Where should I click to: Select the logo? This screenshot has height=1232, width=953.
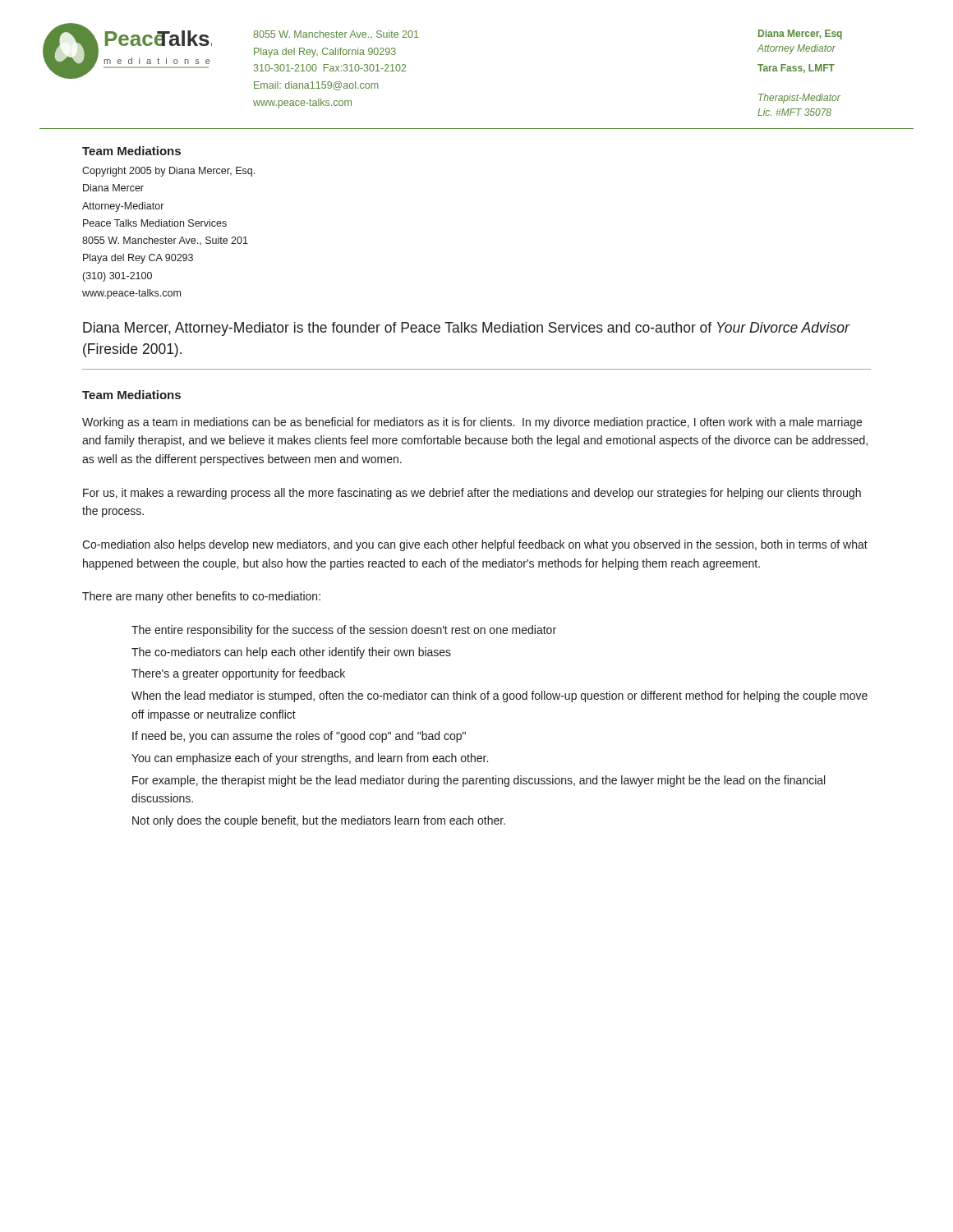click(x=130, y=56)
